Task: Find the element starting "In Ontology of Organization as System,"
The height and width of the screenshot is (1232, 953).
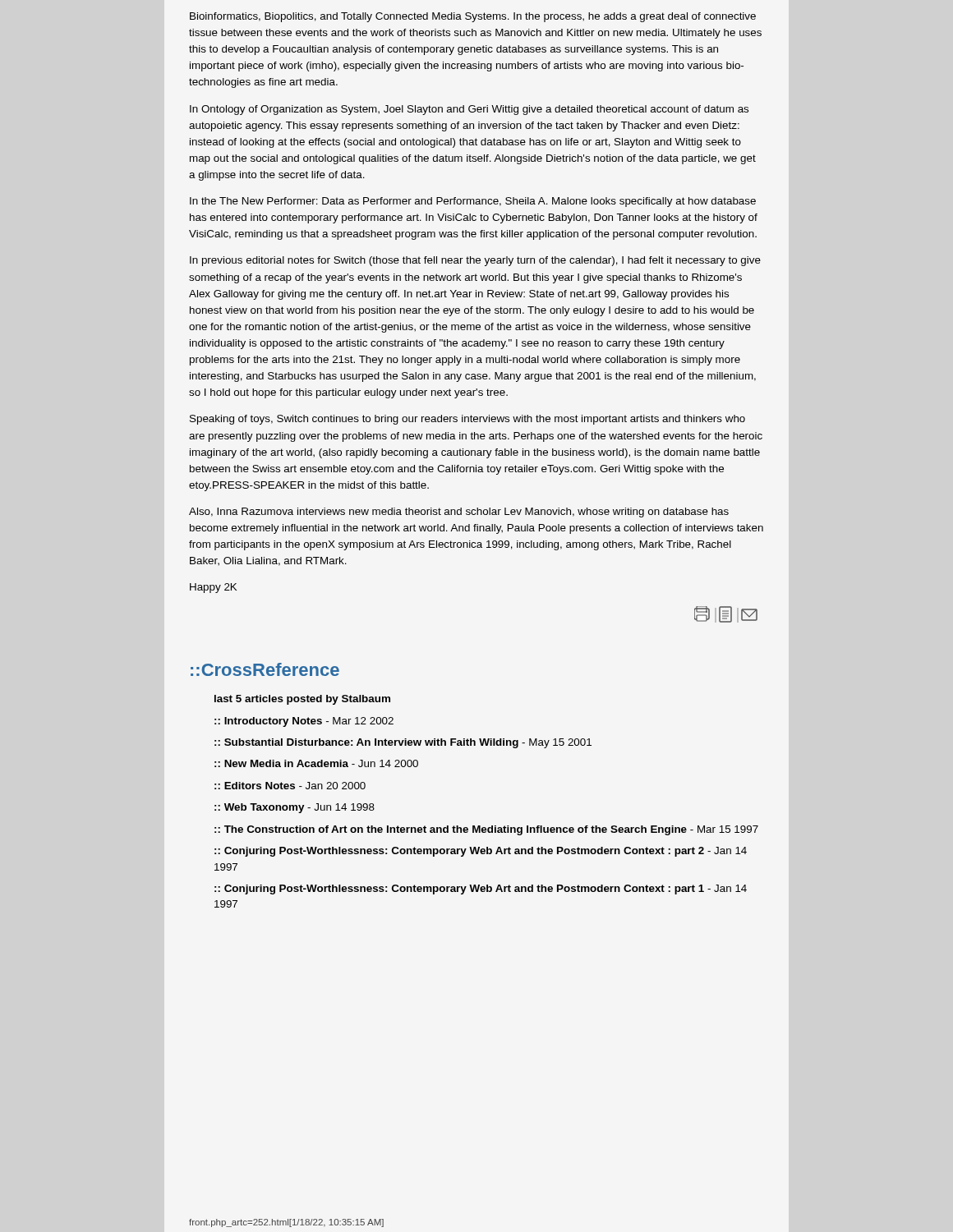Action: [472, 141]
